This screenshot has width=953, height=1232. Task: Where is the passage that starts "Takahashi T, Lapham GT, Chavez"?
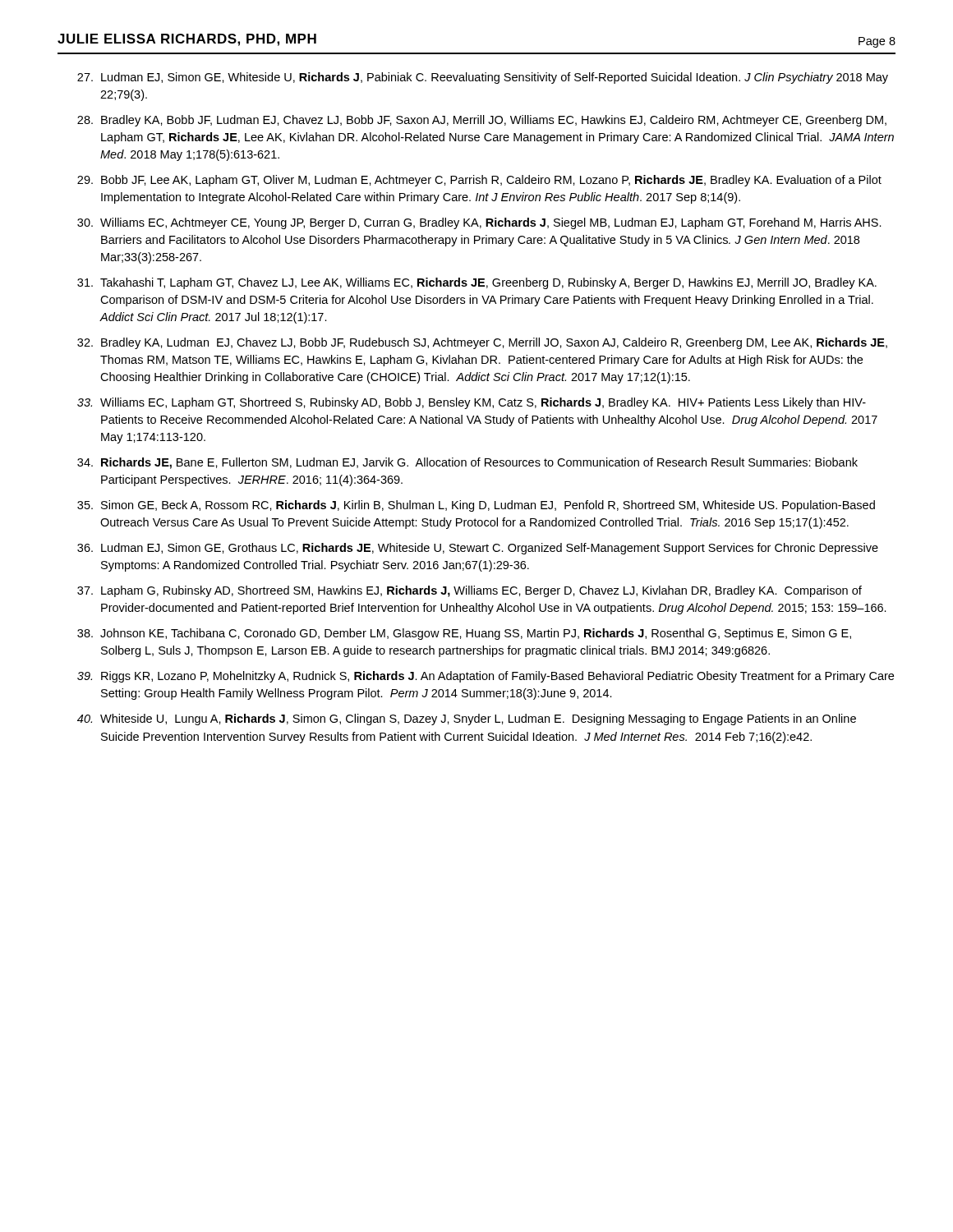point(489,300)
